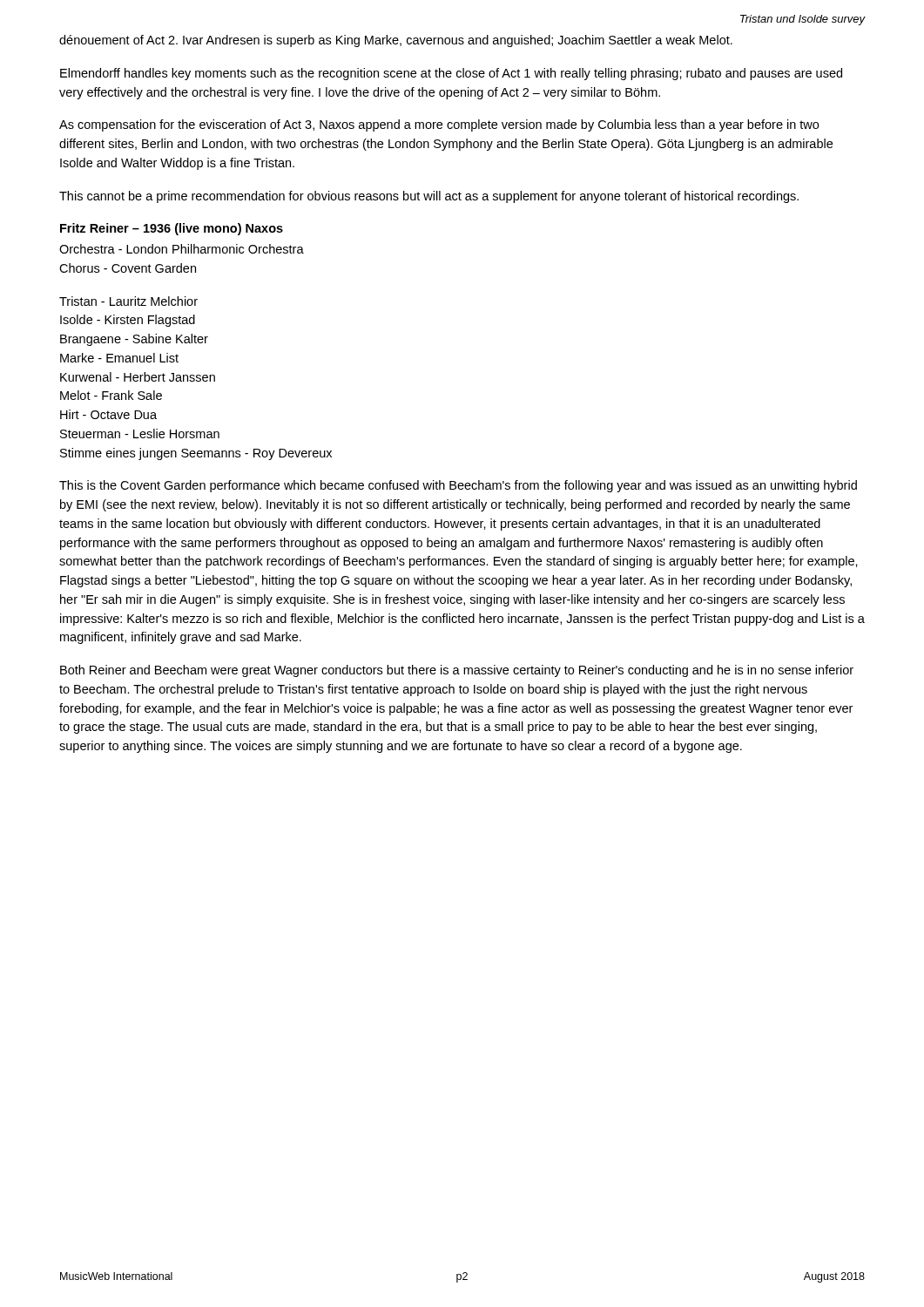Click on the passage starting "Hirt - Octave Dua"
This screenshot has width=924, height=1307.
(108, 415)
